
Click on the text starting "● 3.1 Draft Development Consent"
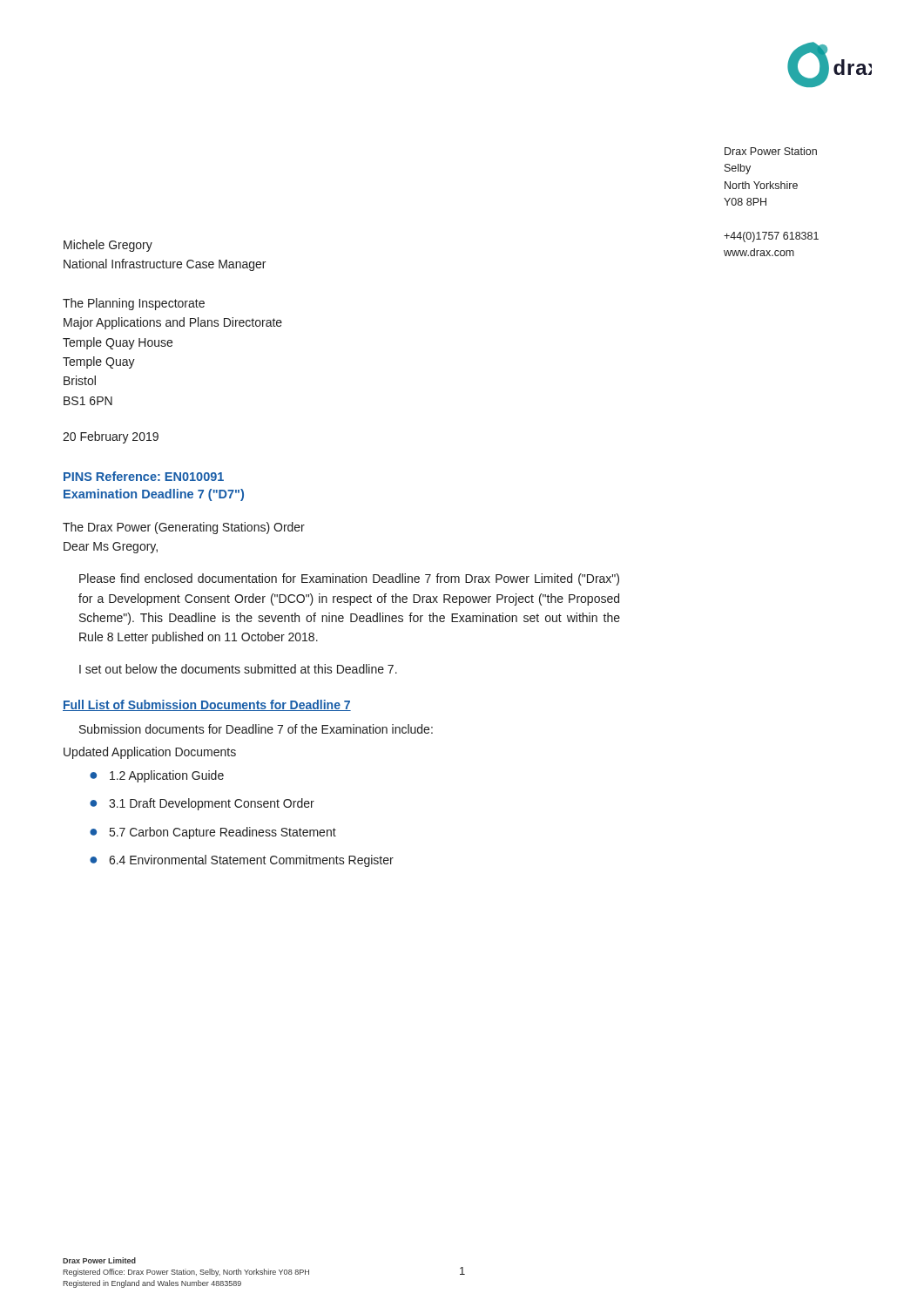tap(201, 804)
